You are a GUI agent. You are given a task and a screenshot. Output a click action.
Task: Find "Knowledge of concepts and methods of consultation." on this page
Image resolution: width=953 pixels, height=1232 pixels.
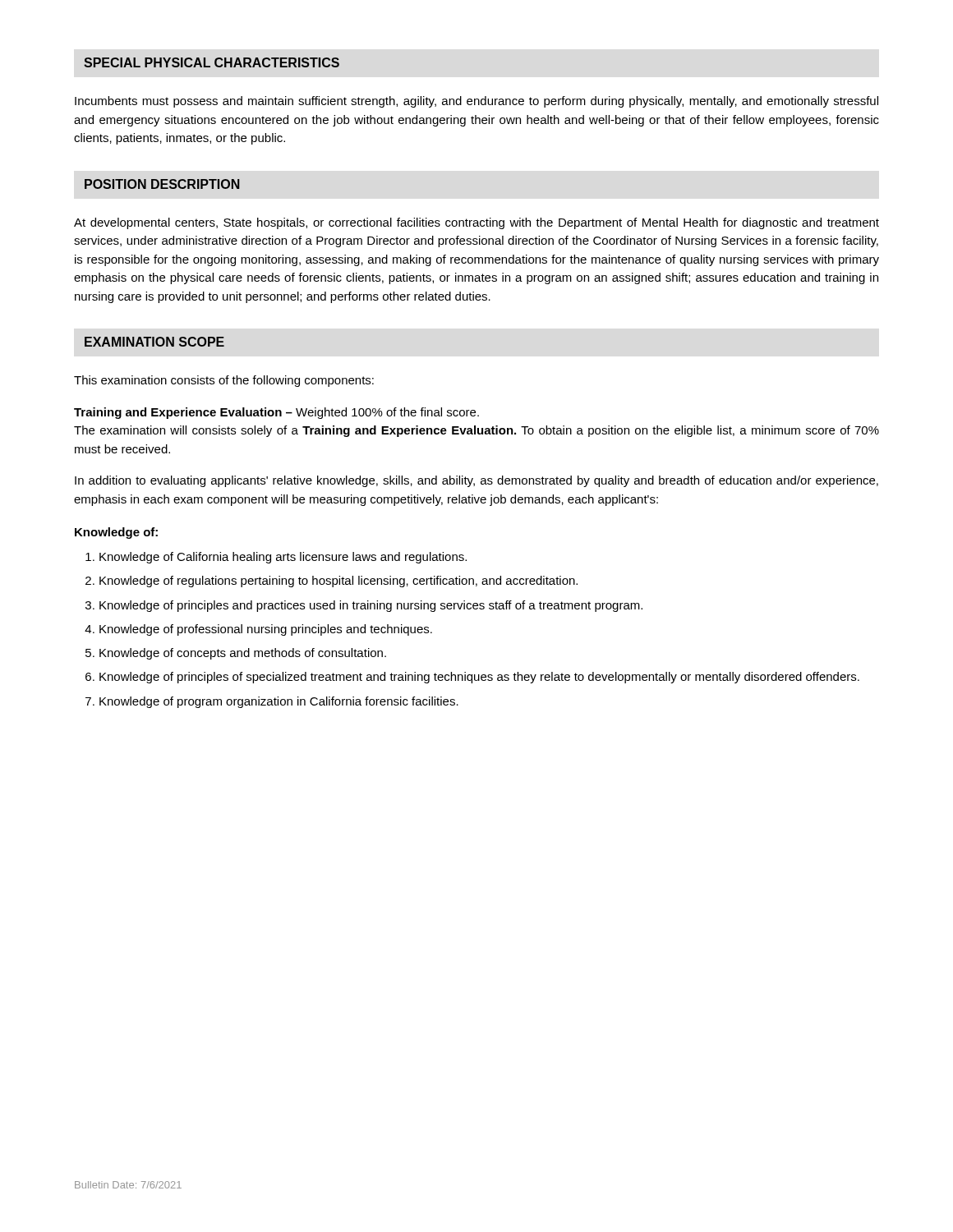(243, 653)
